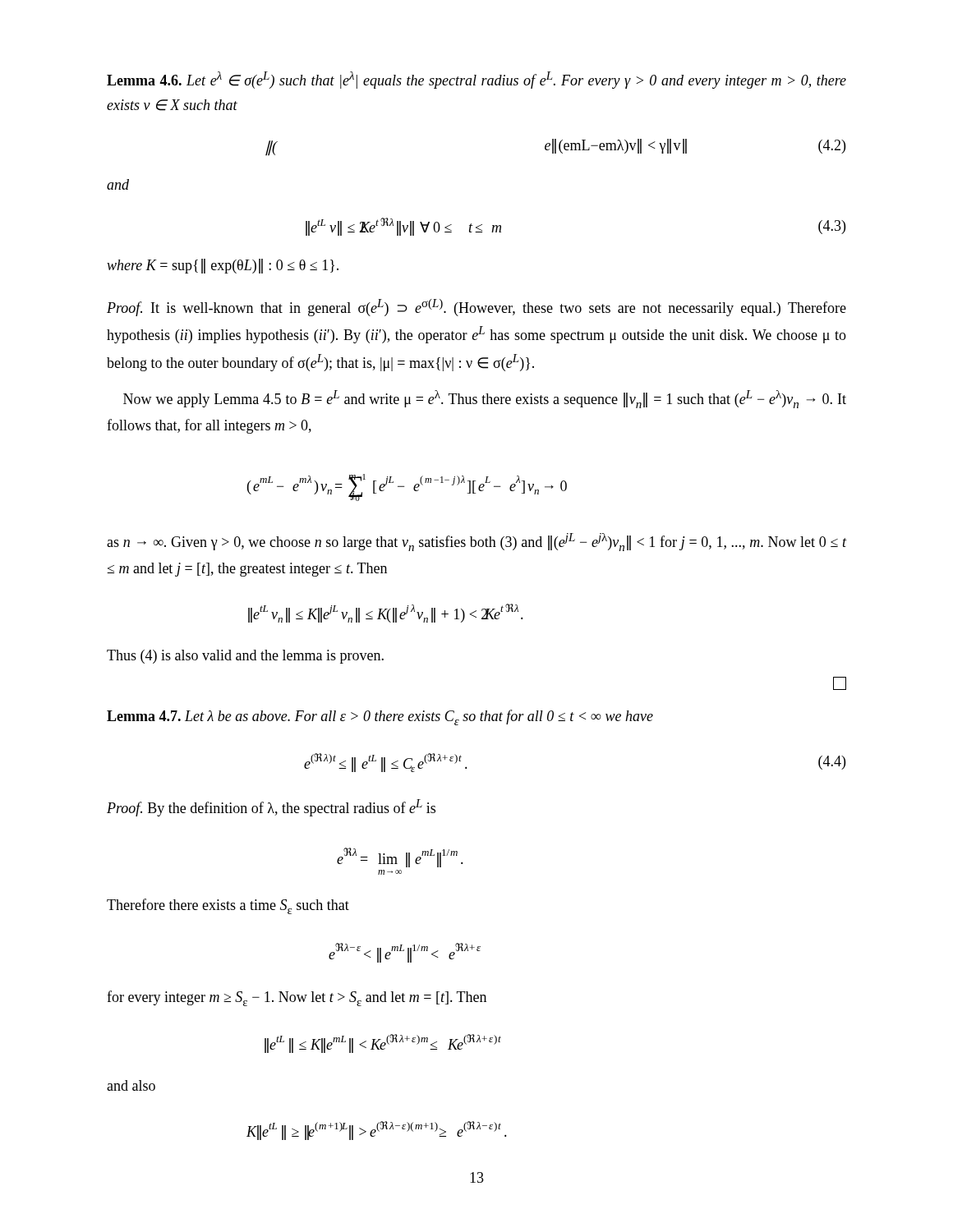Where is the formula that starts "‖(e ‖( e"?
The image size is (953, 1232).
556,146
